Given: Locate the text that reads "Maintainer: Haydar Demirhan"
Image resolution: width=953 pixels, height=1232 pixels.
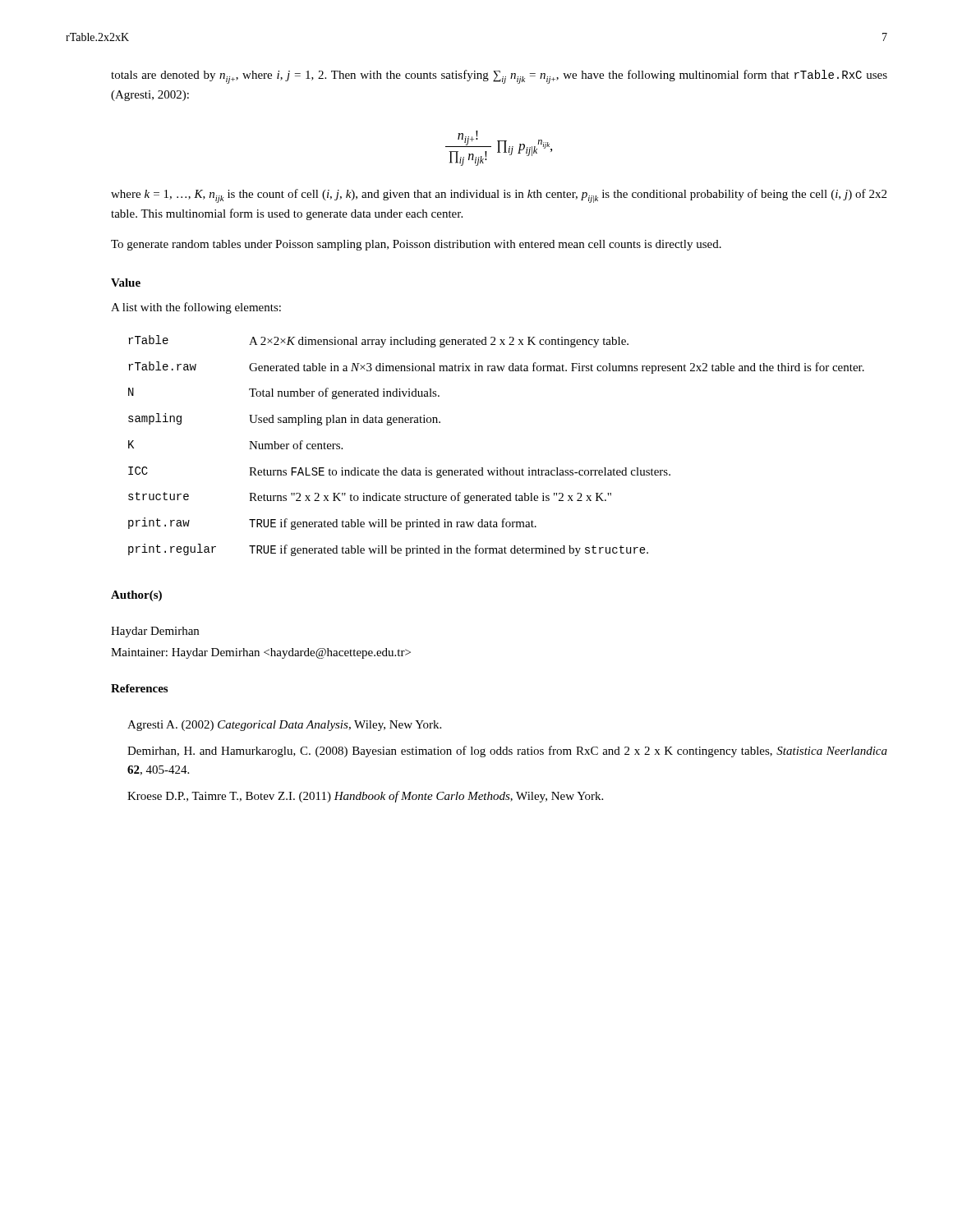Looking at the screenshot, I should (x=261, y=652).
